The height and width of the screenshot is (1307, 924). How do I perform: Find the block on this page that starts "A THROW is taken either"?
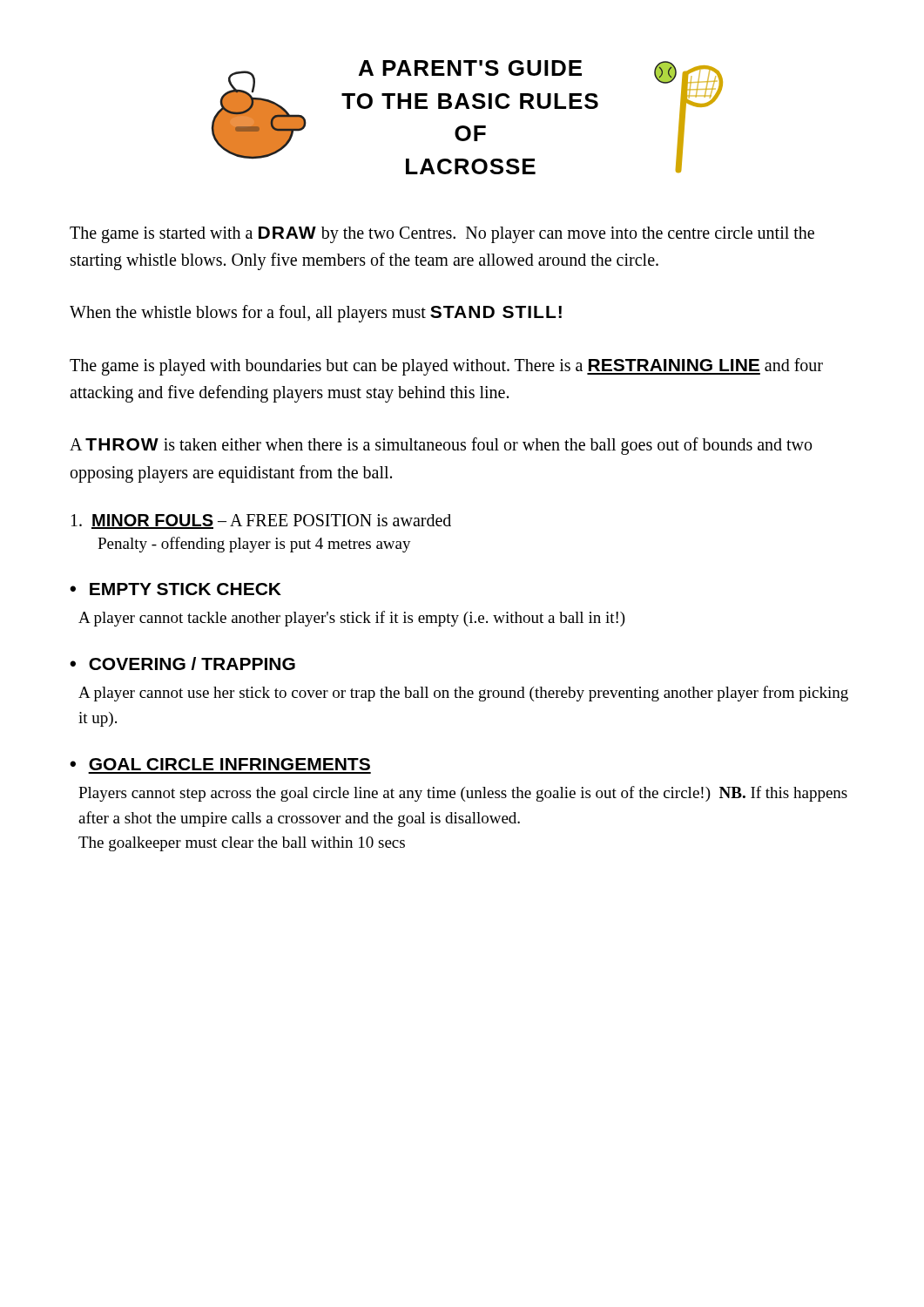(441, 458)
